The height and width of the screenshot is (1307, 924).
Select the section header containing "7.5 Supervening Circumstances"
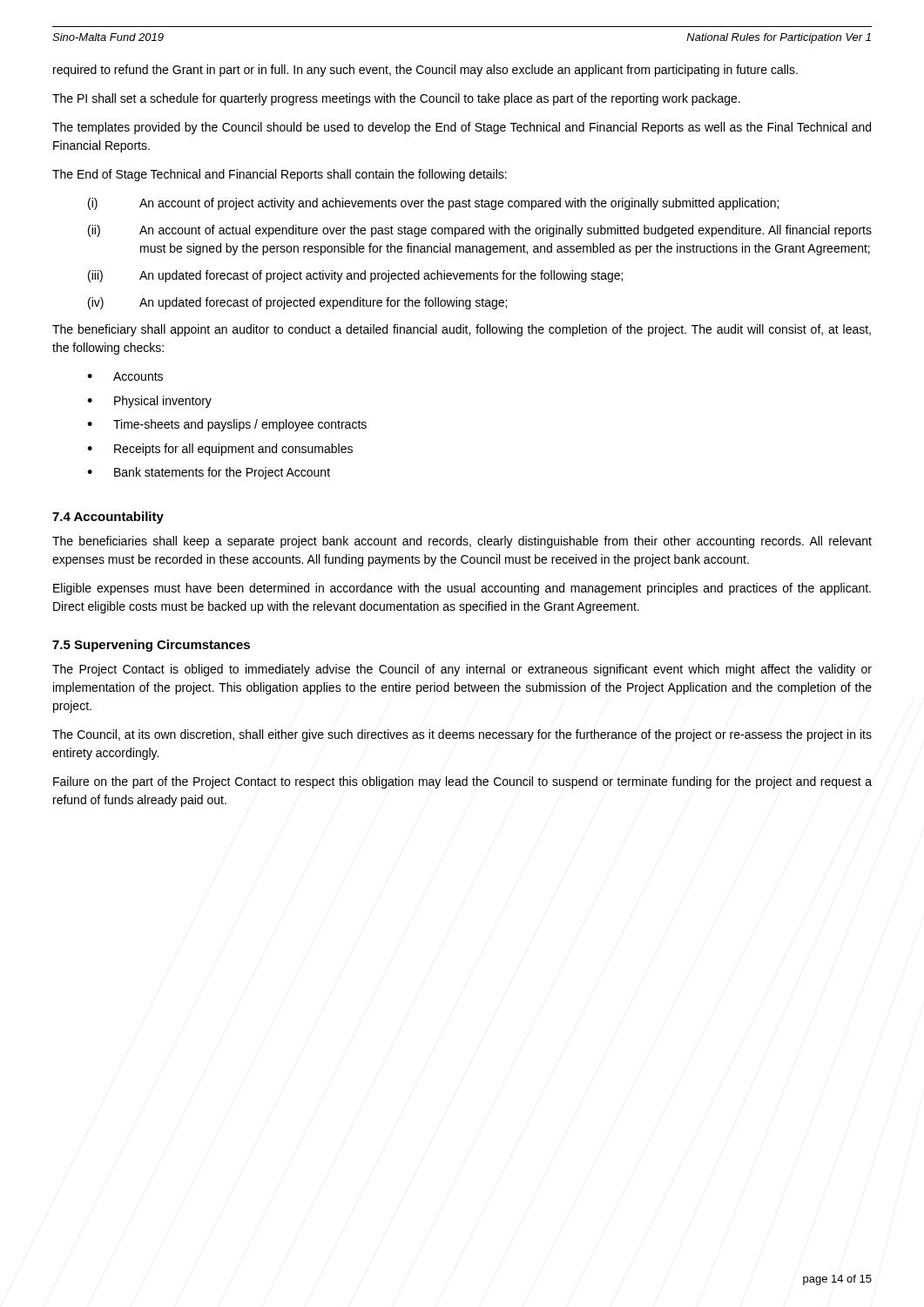[x=151, y=644]
